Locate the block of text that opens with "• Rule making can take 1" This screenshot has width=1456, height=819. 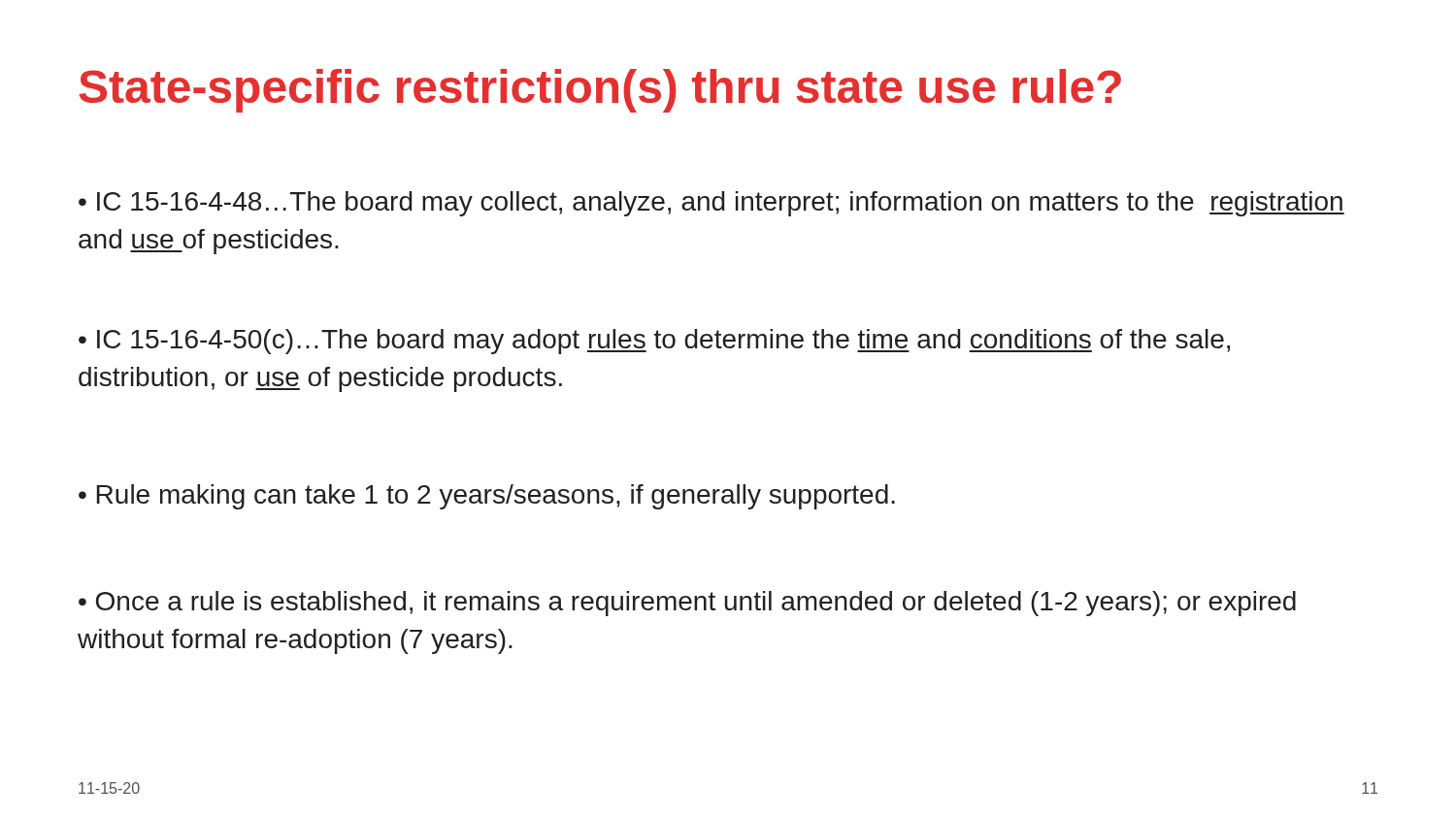click(x=487, y=494)
